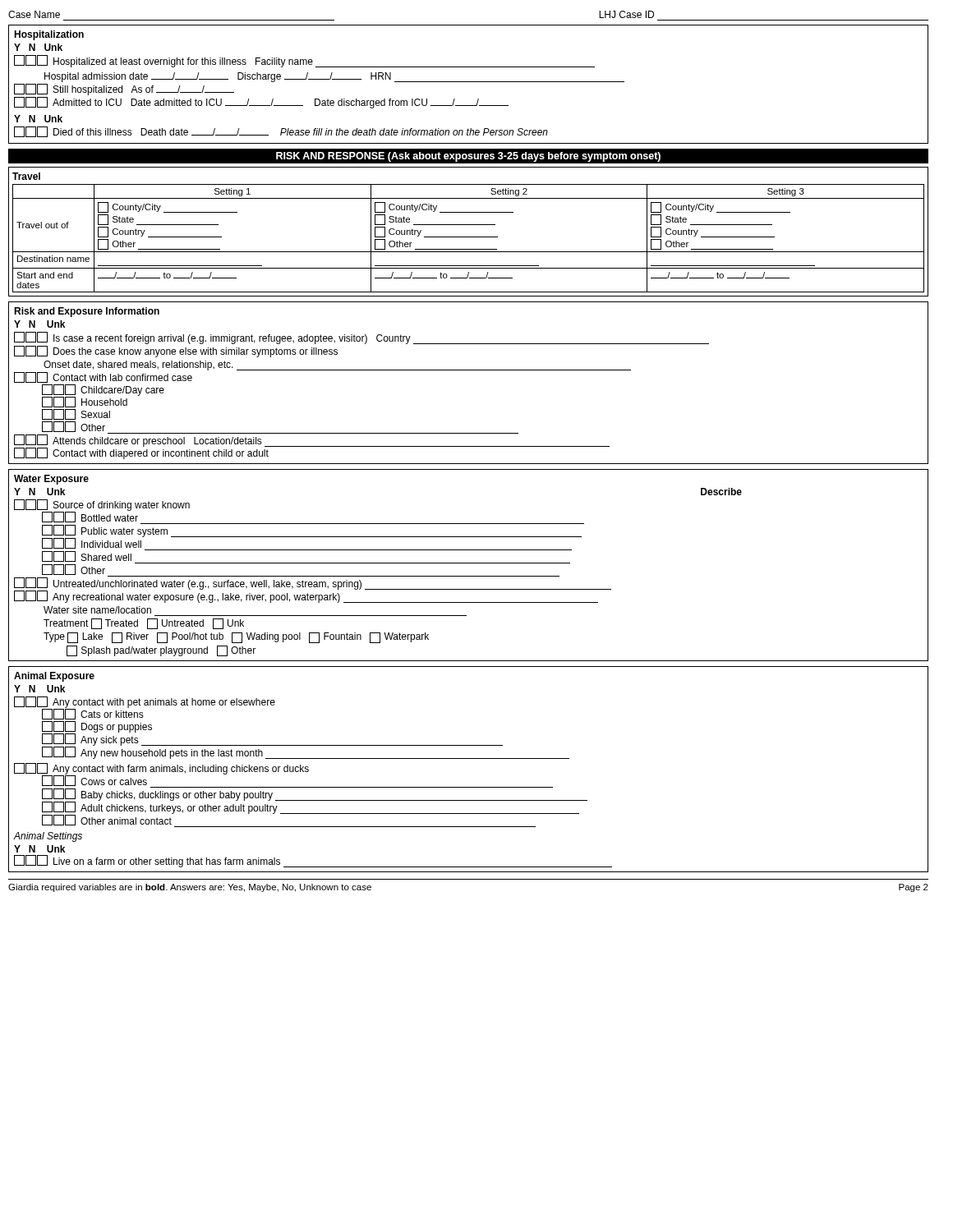The image size is (953, 1232).
Task: Point to the element starting "Water Exposure Y N Unk Describe Source of"
Action: coord(468,565)
